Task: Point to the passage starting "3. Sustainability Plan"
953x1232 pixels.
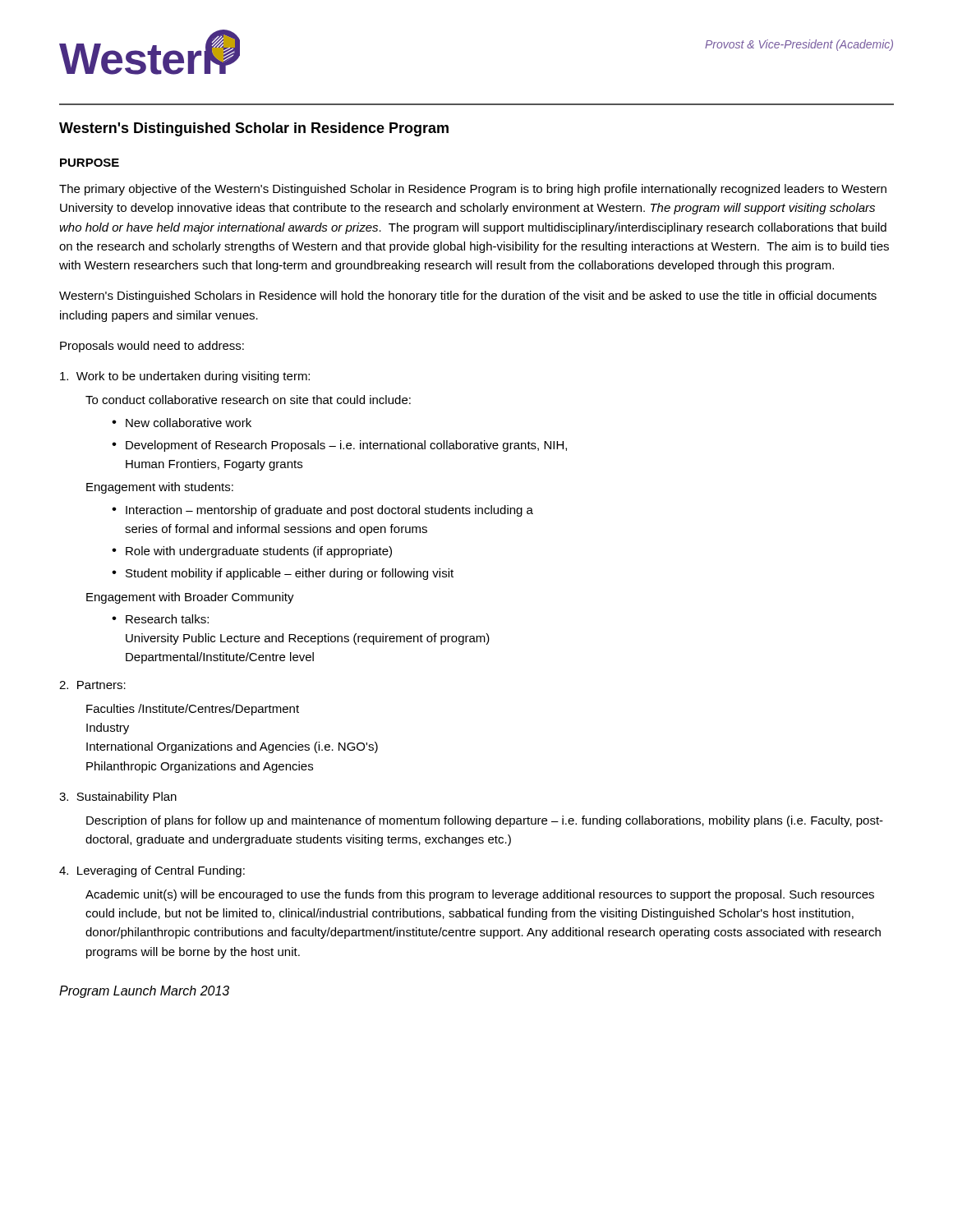Action: coord(118,796)
